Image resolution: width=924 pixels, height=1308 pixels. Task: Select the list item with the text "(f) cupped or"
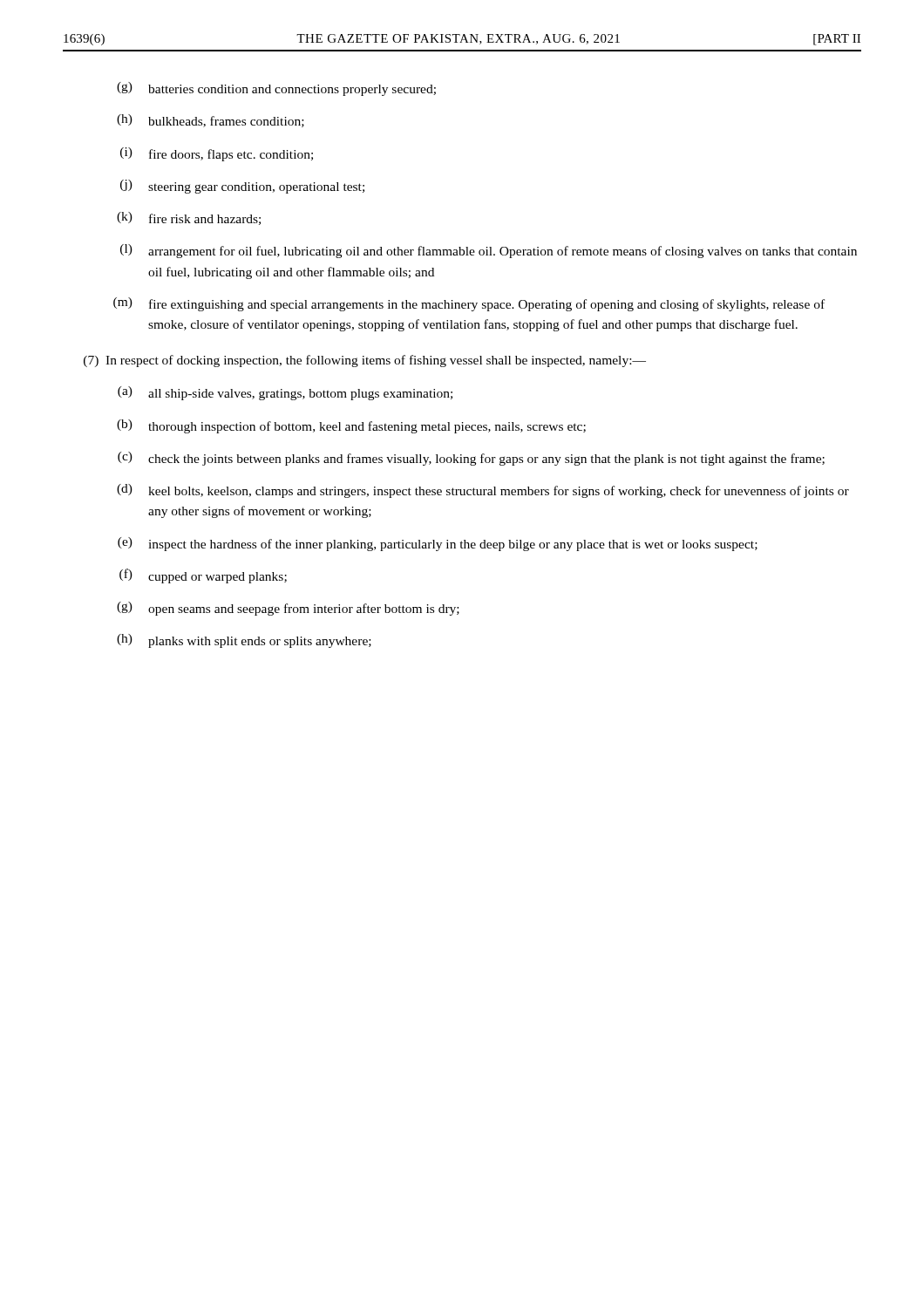(x=203, y=576)
